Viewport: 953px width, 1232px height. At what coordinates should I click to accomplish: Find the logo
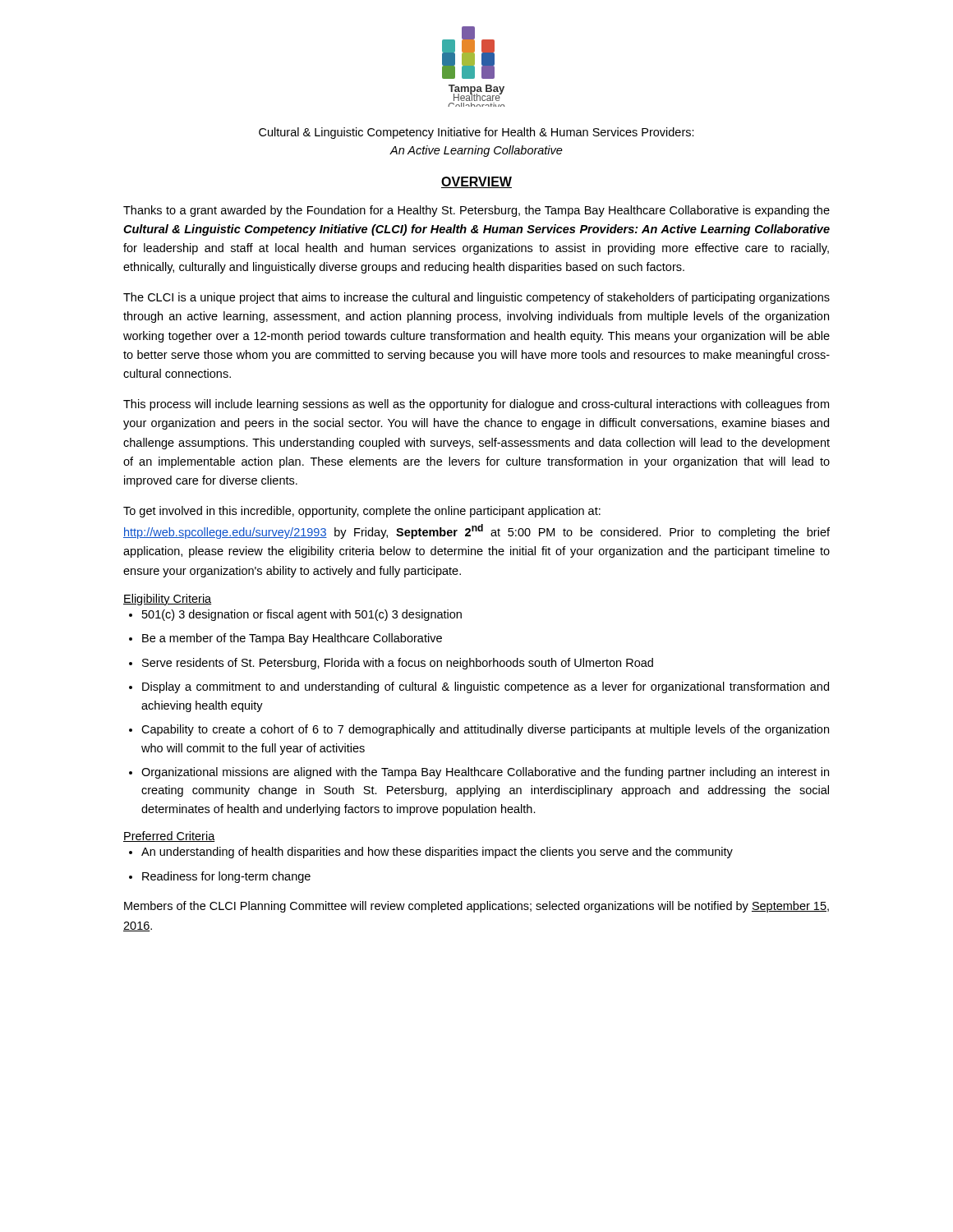[476, 67]
